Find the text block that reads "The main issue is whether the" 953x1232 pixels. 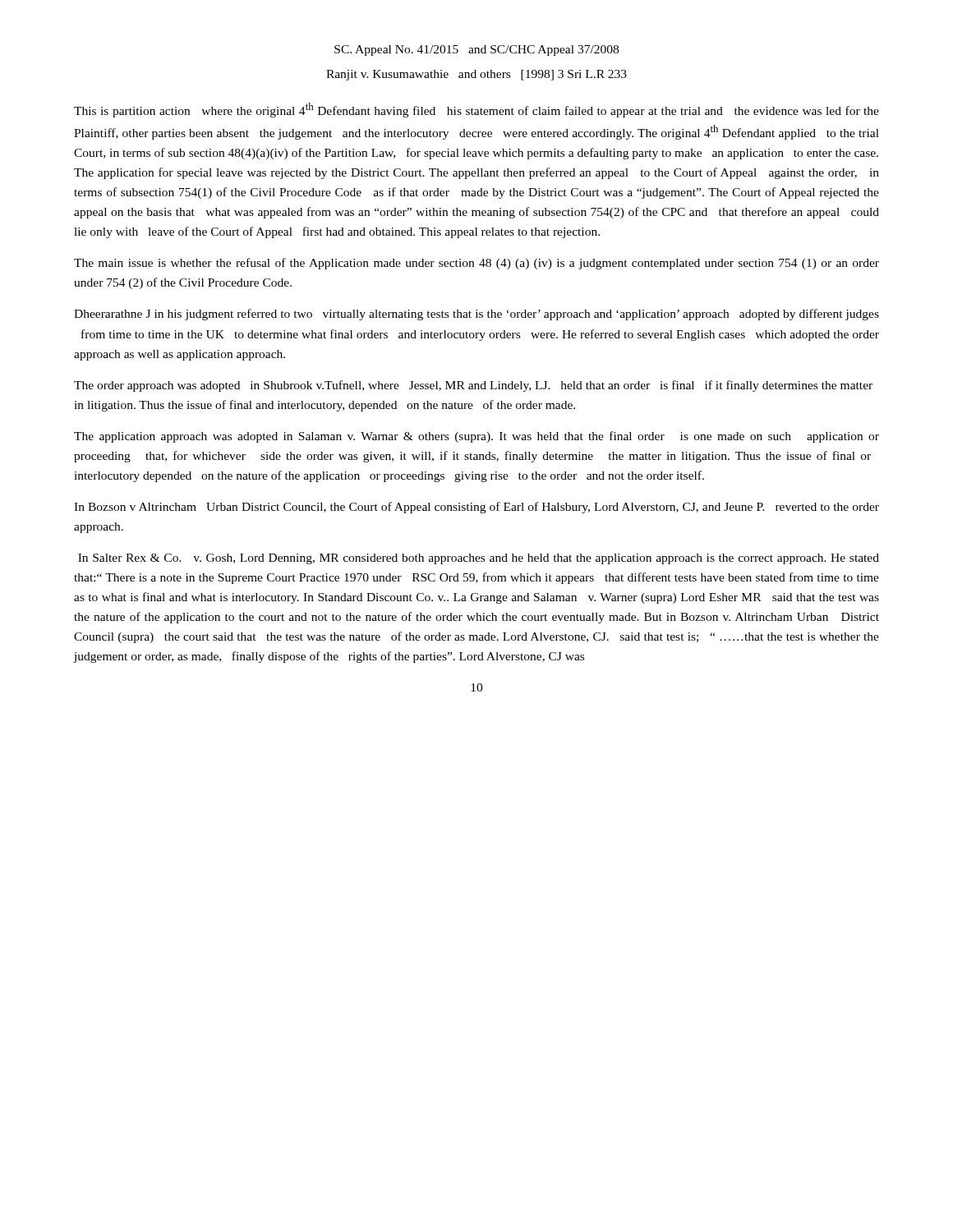(476, 273)
